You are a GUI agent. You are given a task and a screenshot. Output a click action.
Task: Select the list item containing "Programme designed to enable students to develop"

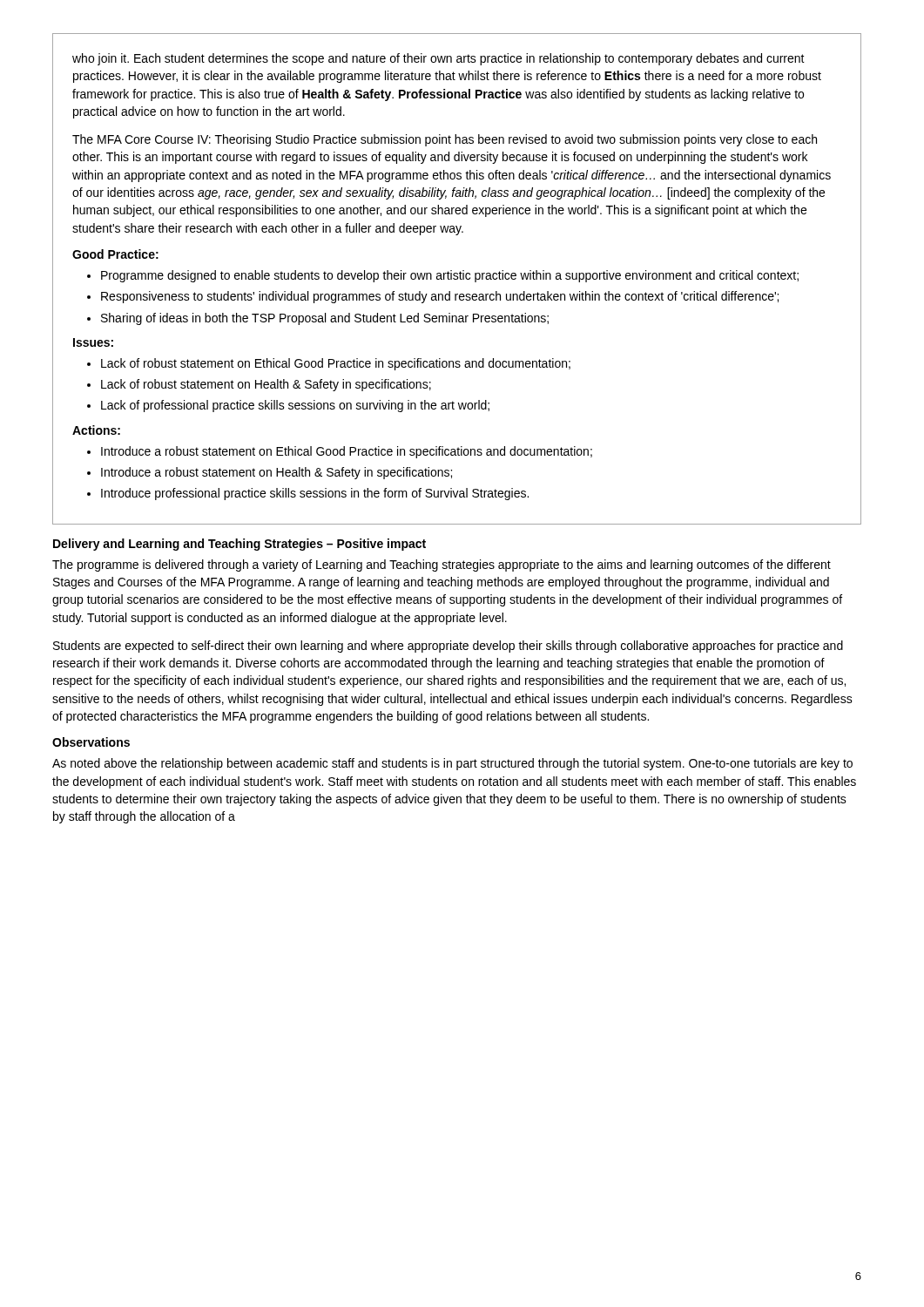(450, 275)
